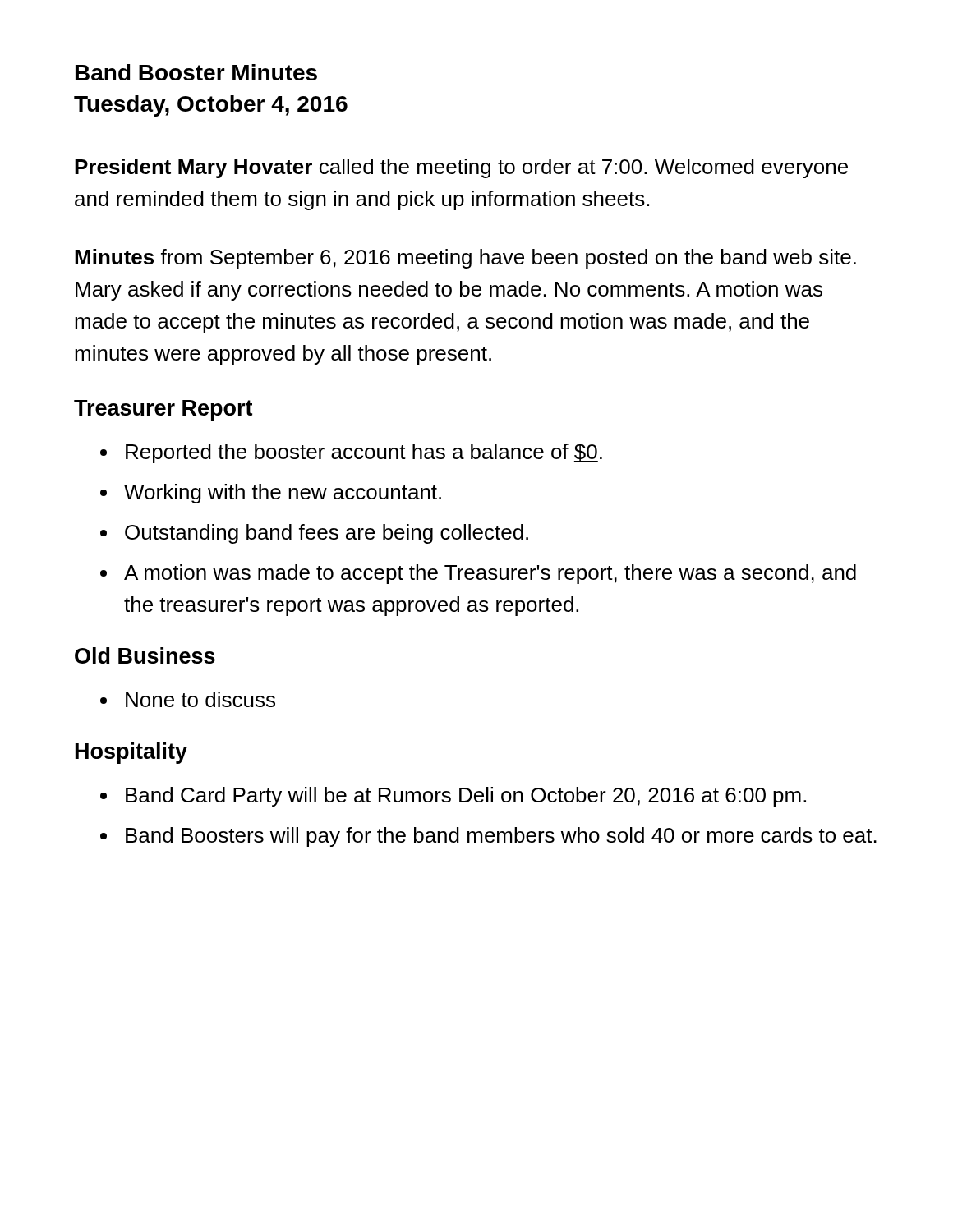Find the list item that reads "Band Card Party will"
The height and width of the screenshot is (1232, 953).
466,795
